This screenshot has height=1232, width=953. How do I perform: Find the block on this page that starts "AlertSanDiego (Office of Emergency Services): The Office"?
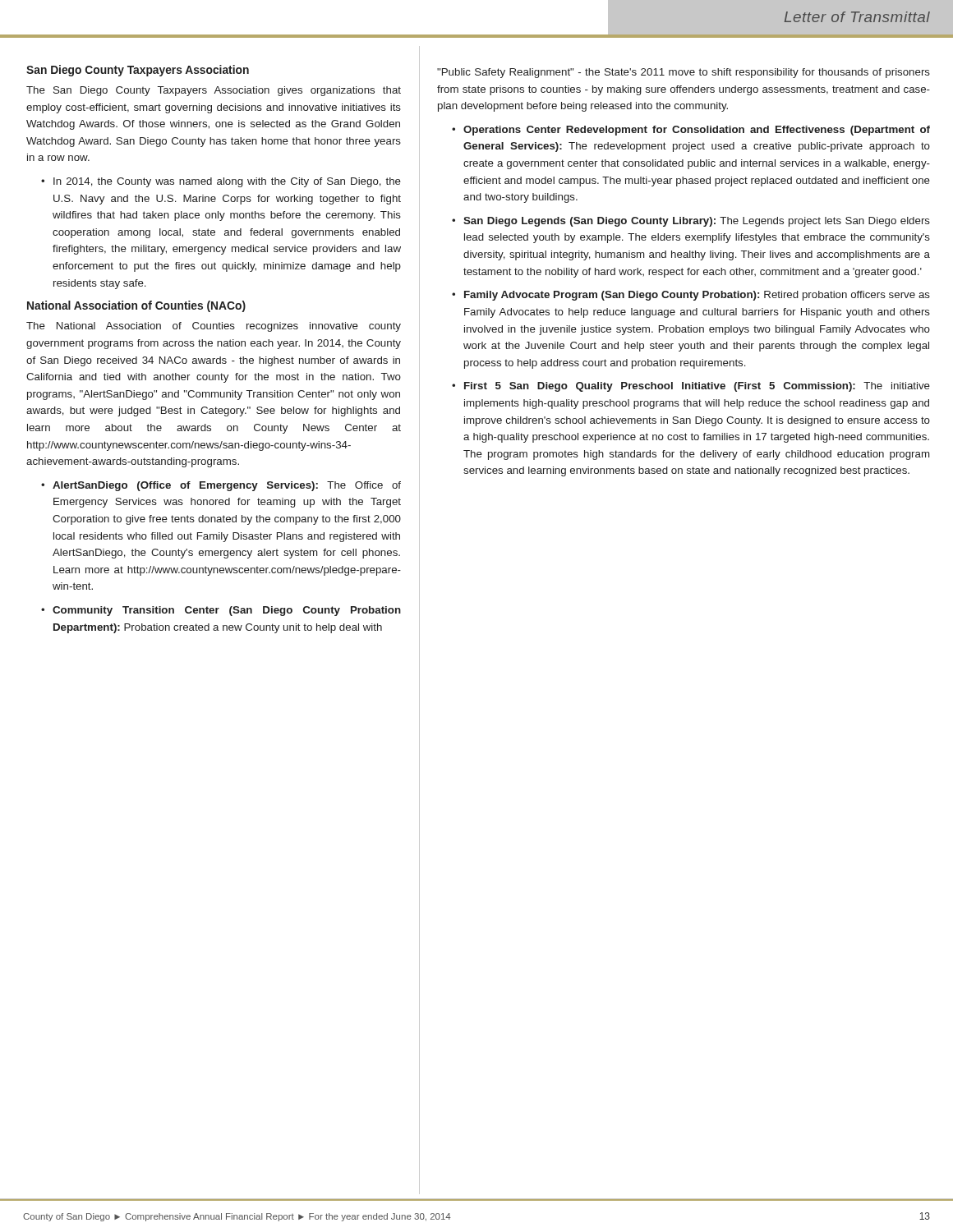[x=227, y=536]
